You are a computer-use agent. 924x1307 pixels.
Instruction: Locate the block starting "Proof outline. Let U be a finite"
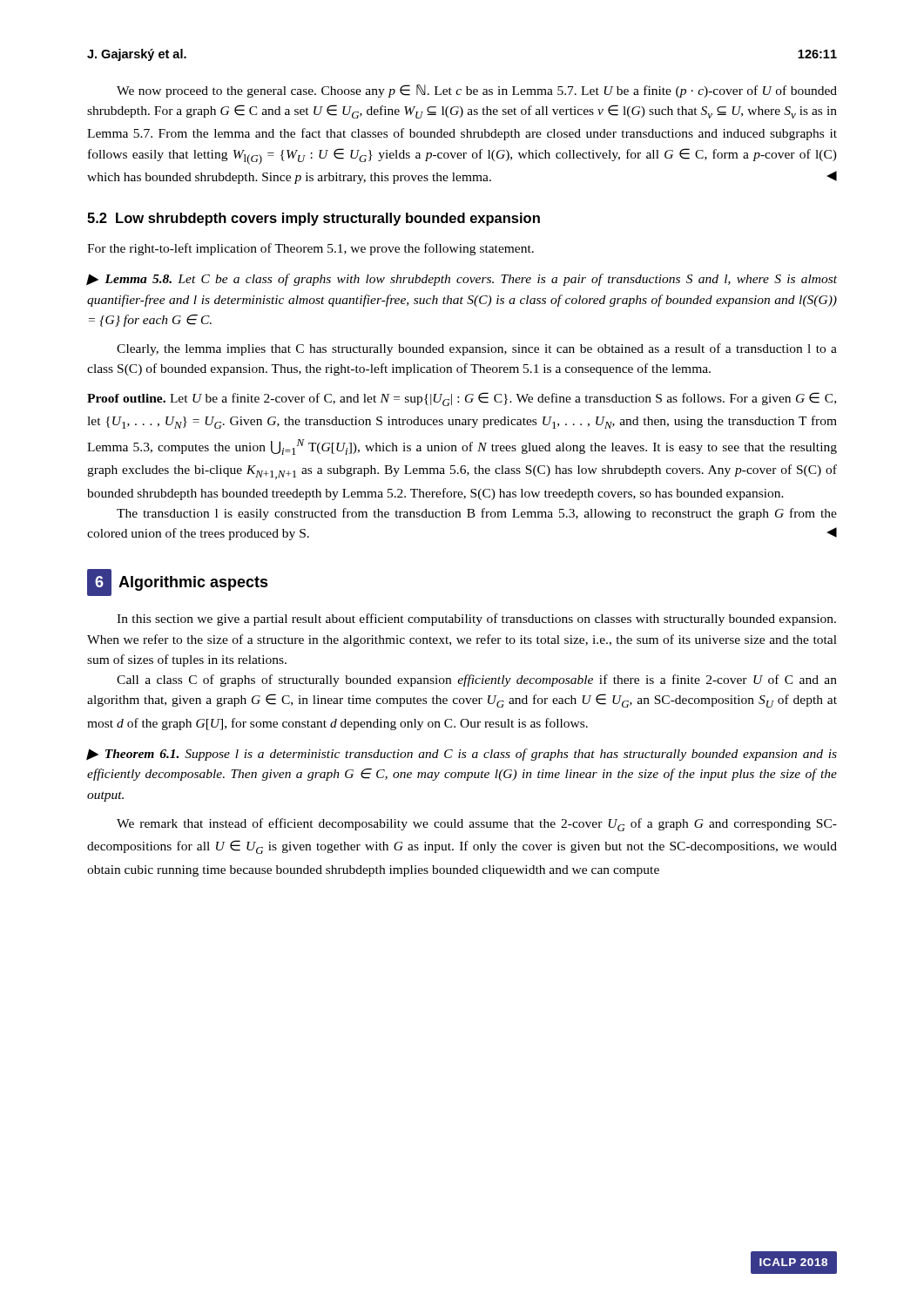(x=462, y=445)
